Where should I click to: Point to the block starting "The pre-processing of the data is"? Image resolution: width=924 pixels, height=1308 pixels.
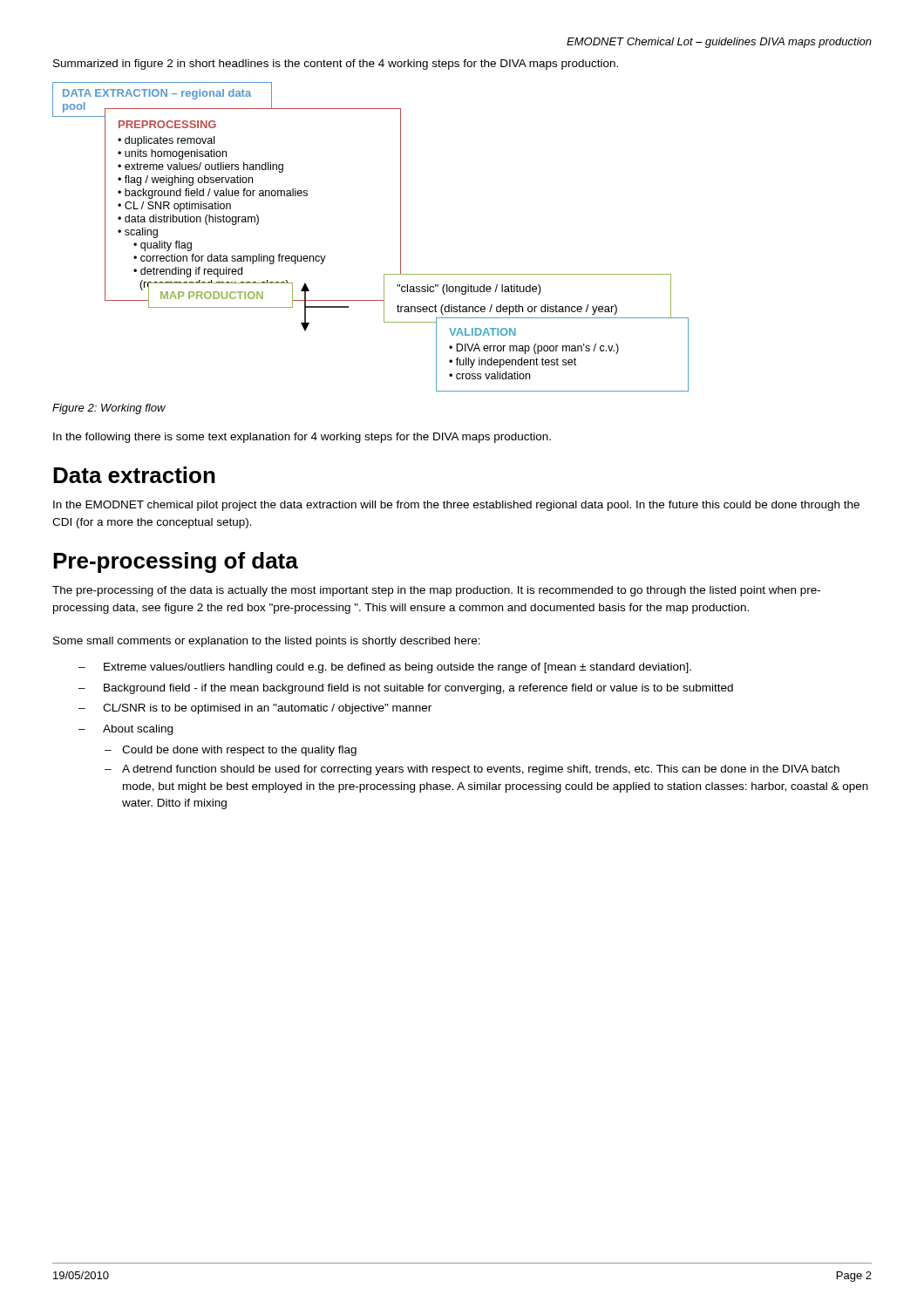pos(437,598)
